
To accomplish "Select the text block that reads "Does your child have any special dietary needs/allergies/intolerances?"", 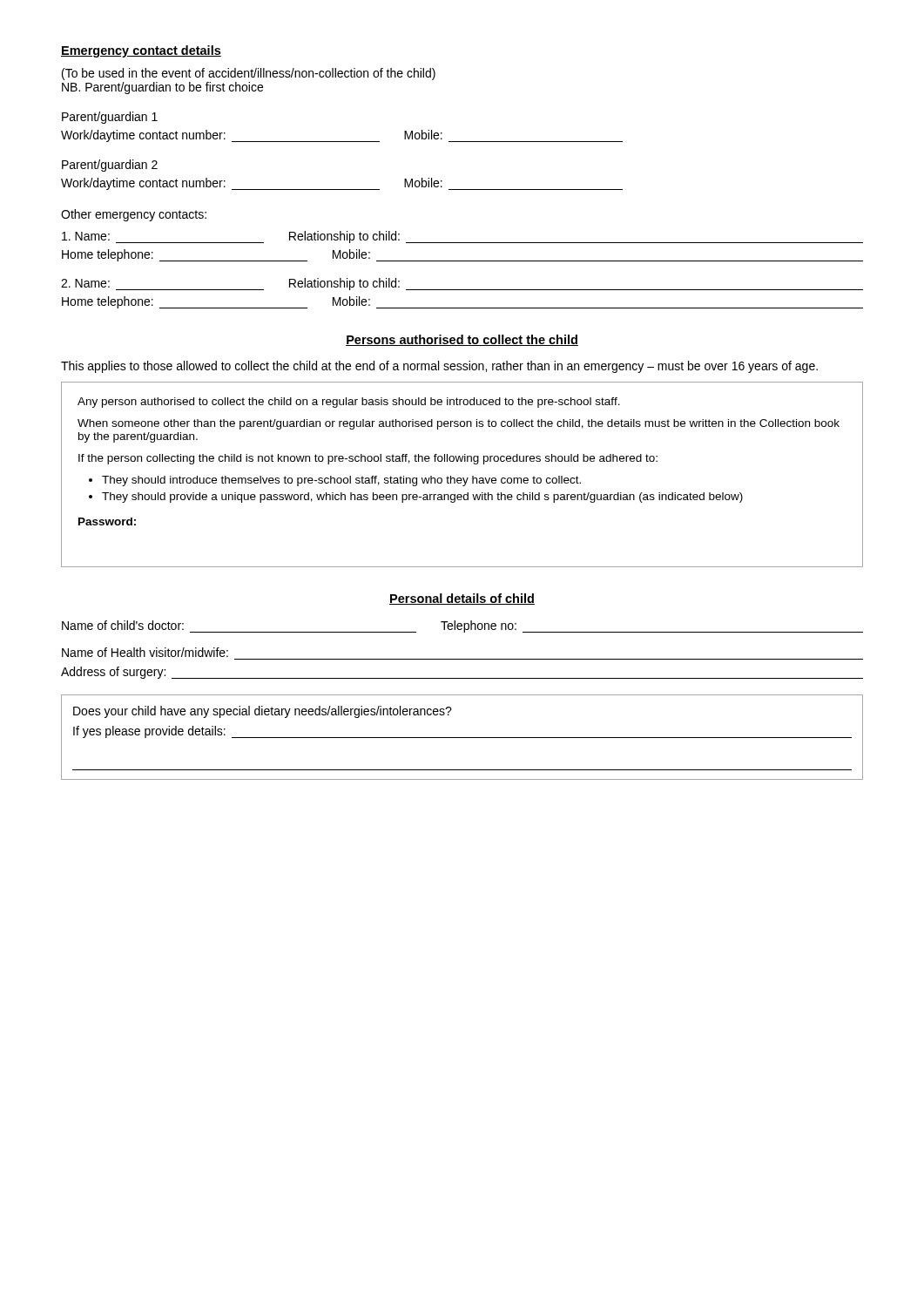I will [462, 737].
